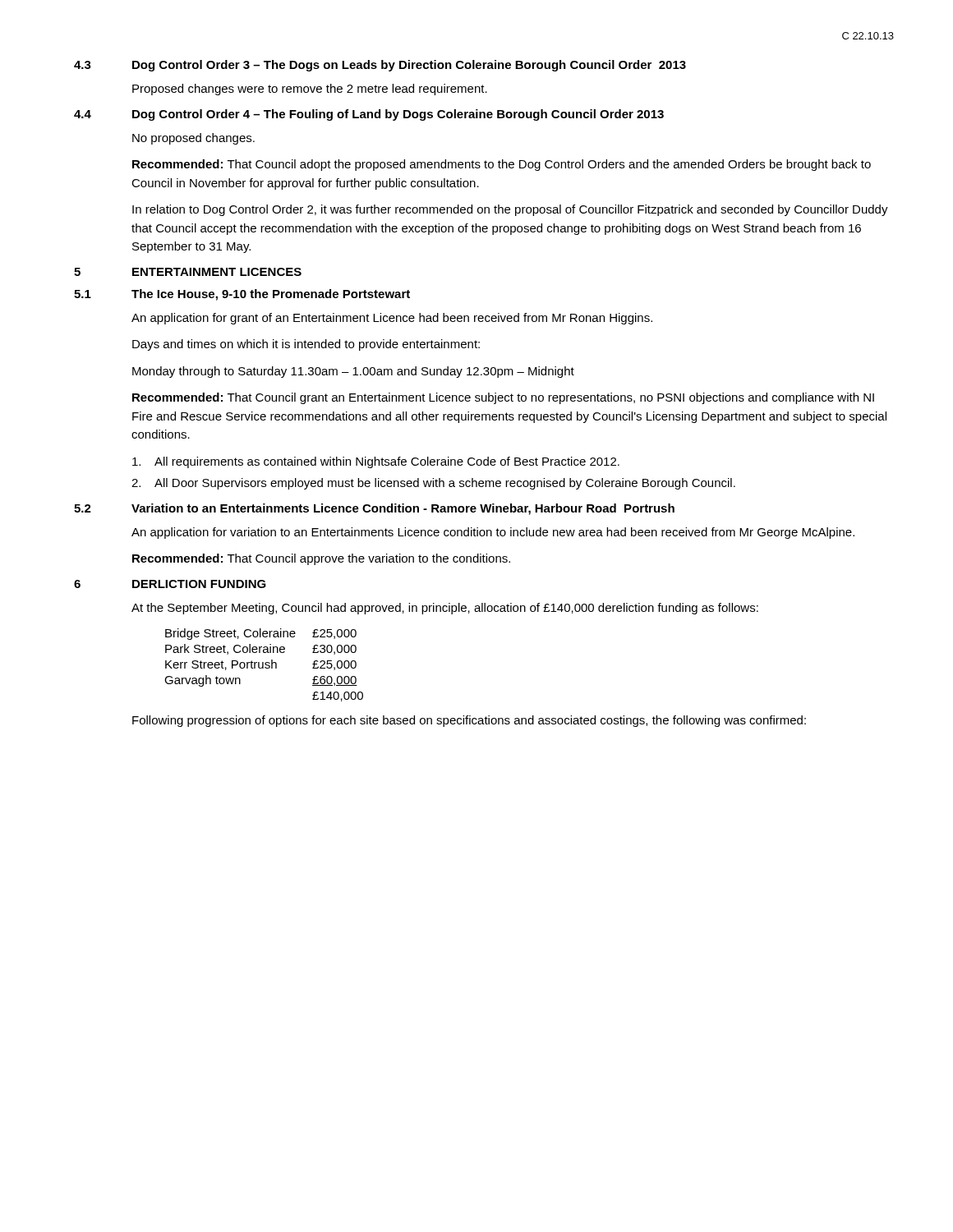This screenshot has height=1232, width=953.
Task: Find the text containing "No proposed changes."
Action: pyautogui.click(x=193, y=139)
